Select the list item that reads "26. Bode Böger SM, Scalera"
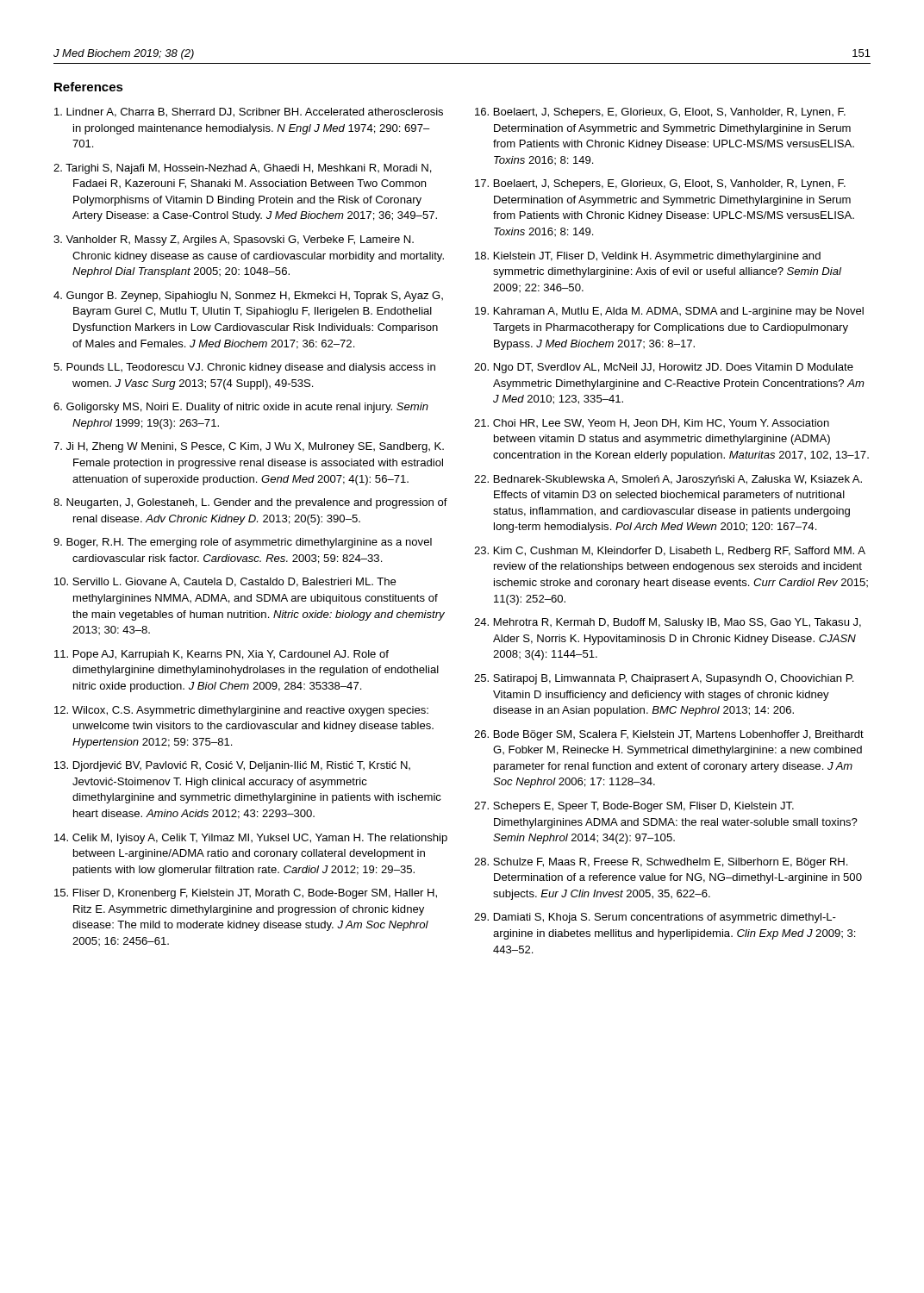 click(669, 758)
